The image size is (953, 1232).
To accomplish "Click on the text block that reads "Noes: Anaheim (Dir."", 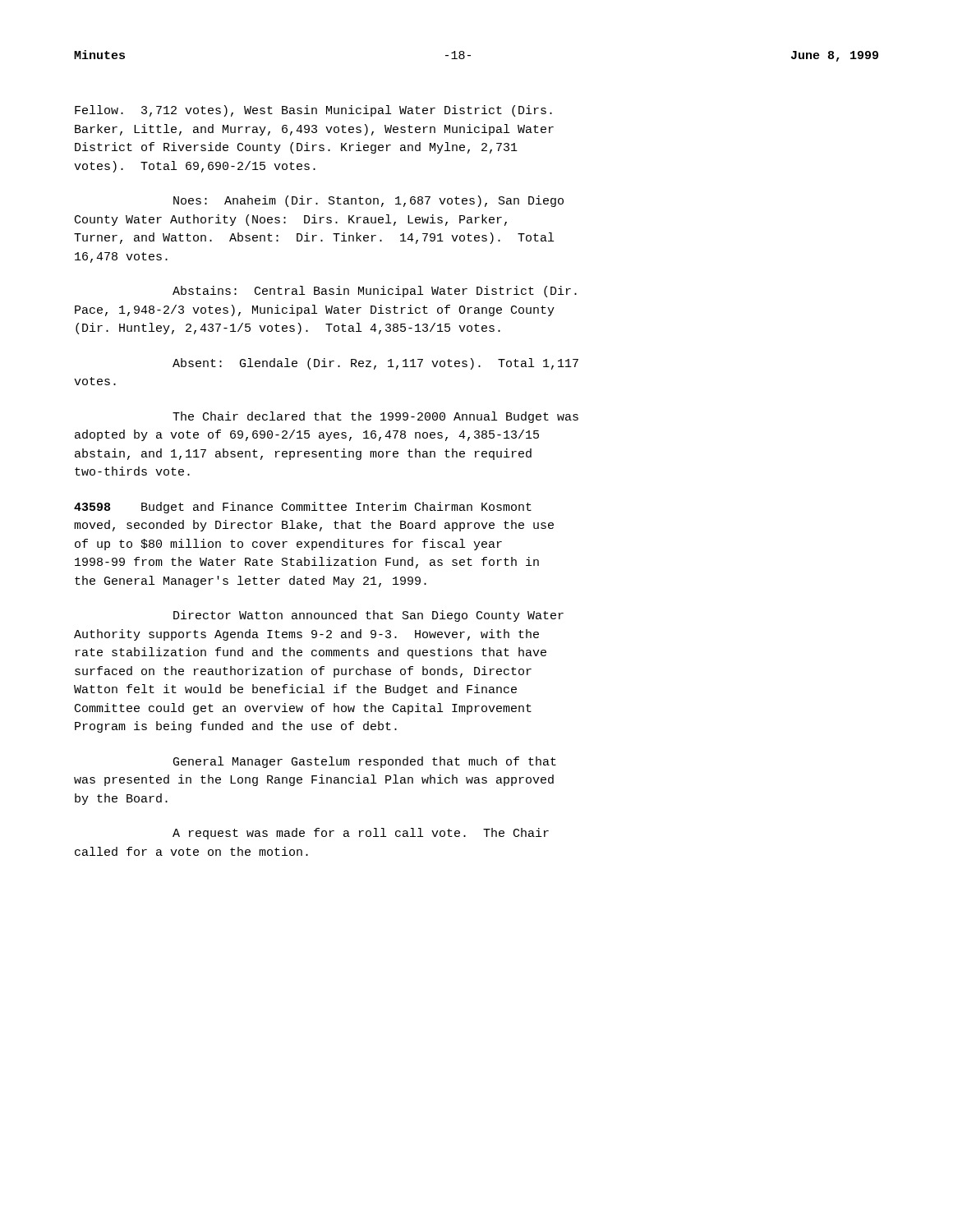I will [x=476, y=231].
